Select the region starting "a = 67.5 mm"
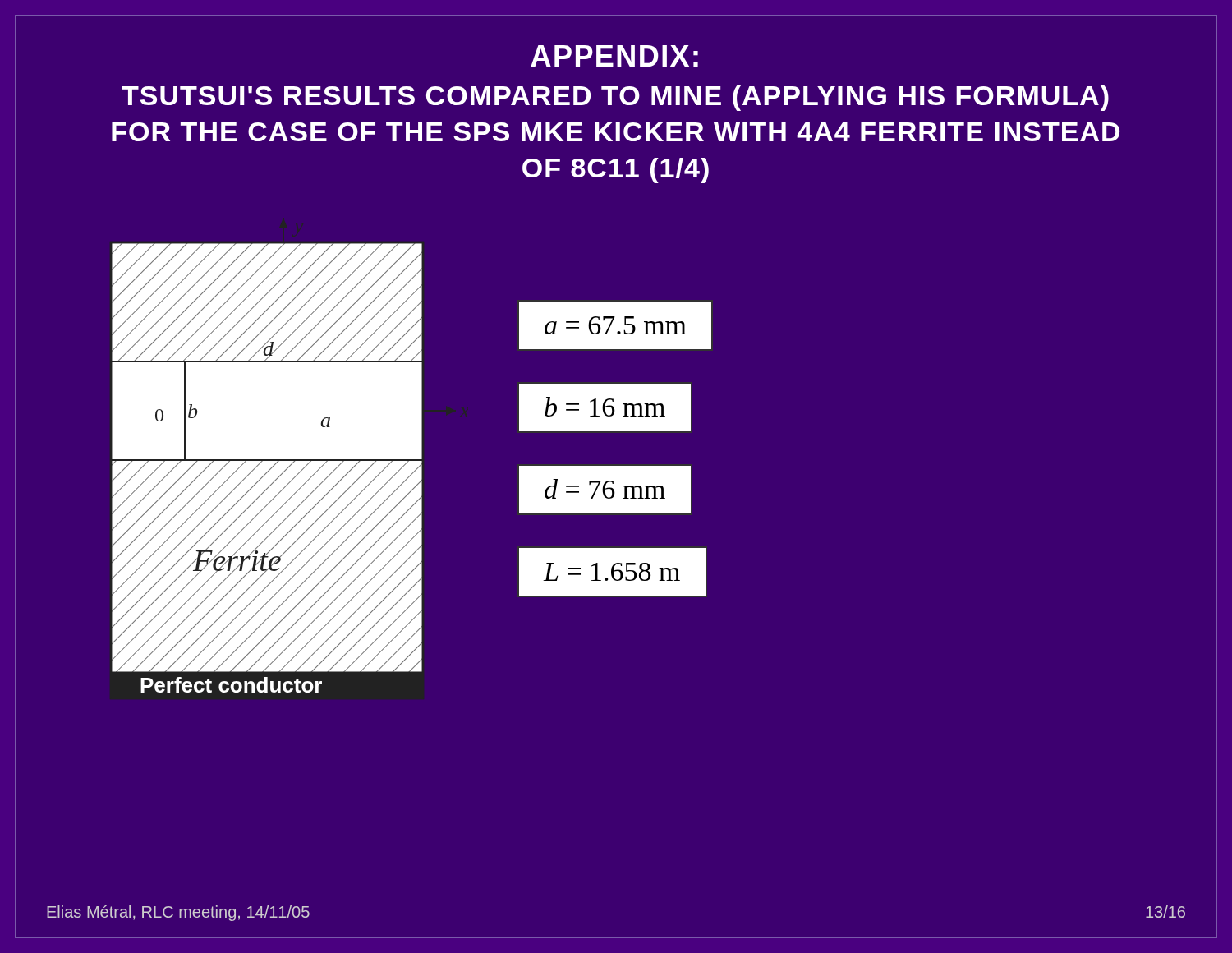Screen dimensions: 953x1232 pyautogui.click(x=615, y=325)
